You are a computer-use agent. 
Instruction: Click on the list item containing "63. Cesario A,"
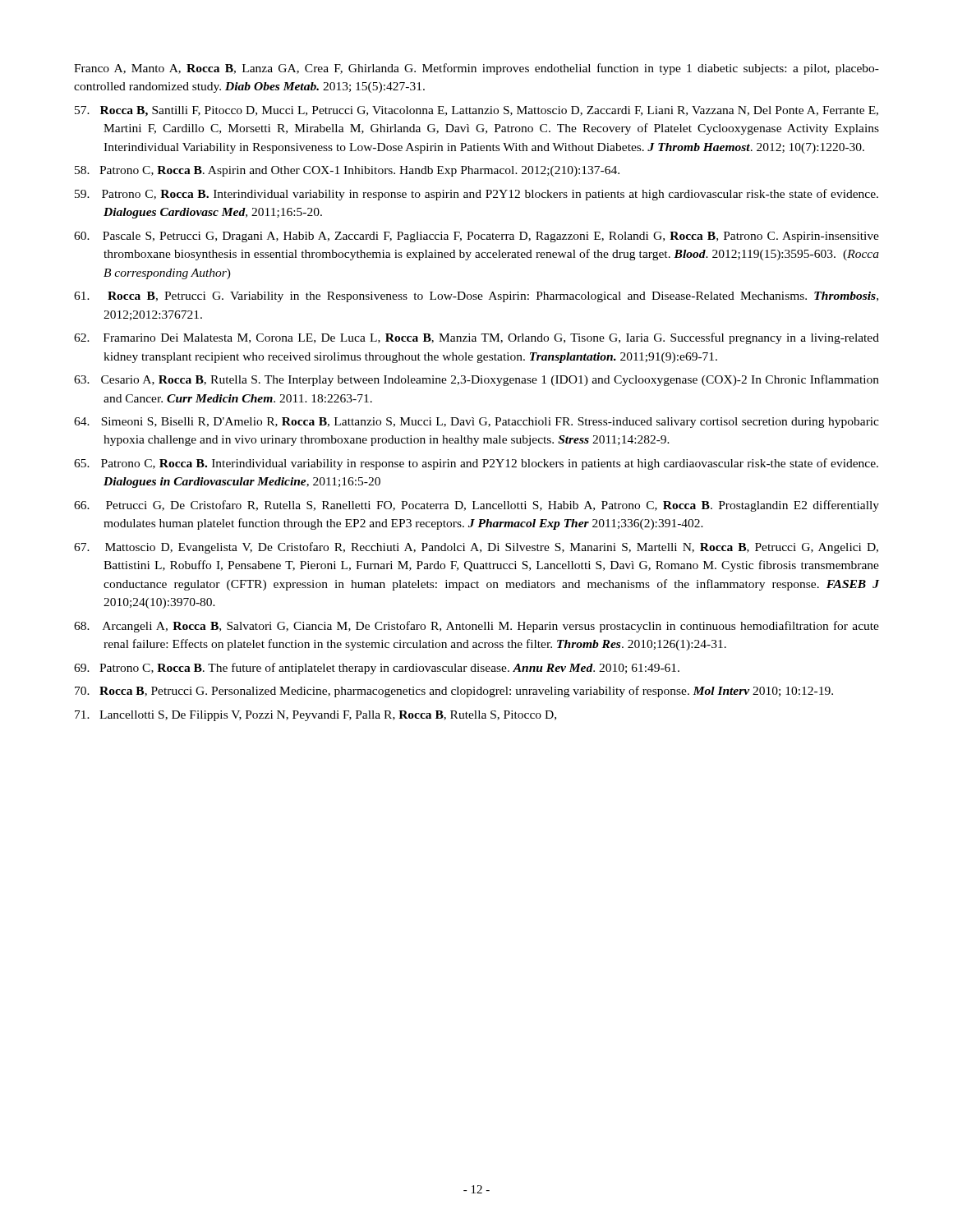click(476, 388)
